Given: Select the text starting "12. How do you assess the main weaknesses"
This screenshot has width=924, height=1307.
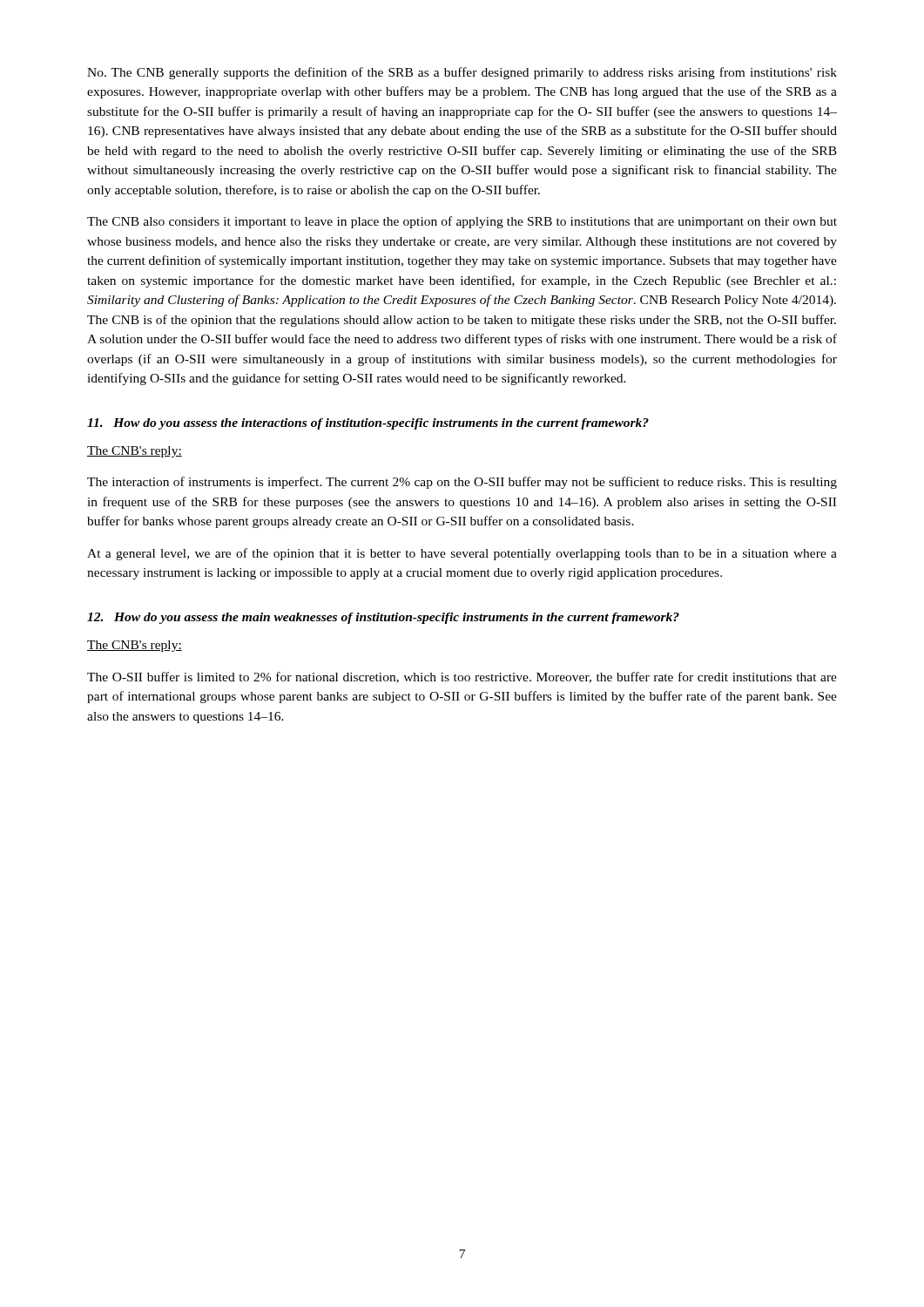Looking at the screenshot, I should click(x=462, y=617).
